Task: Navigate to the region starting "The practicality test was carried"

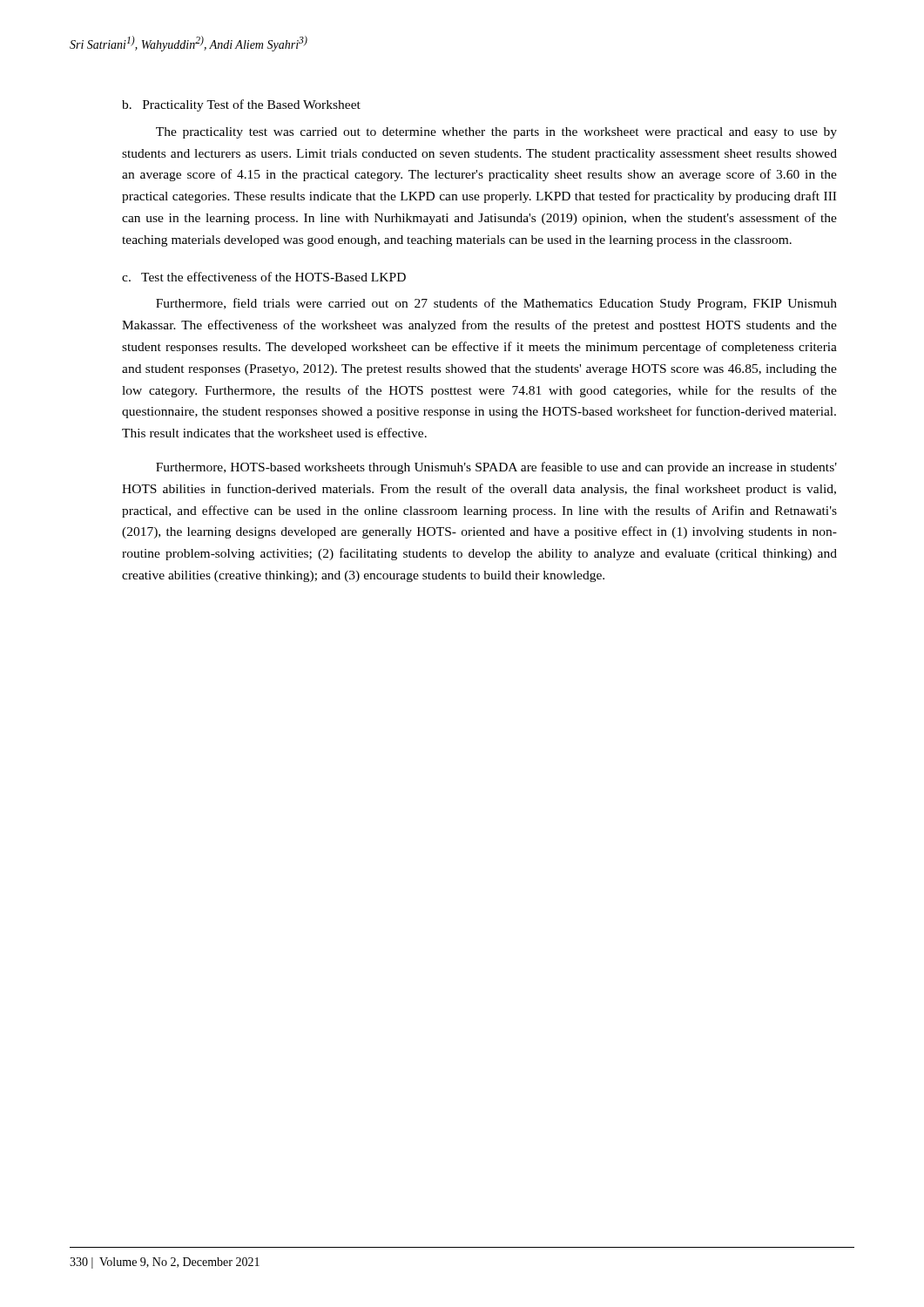Action: [x=479, y=186]
